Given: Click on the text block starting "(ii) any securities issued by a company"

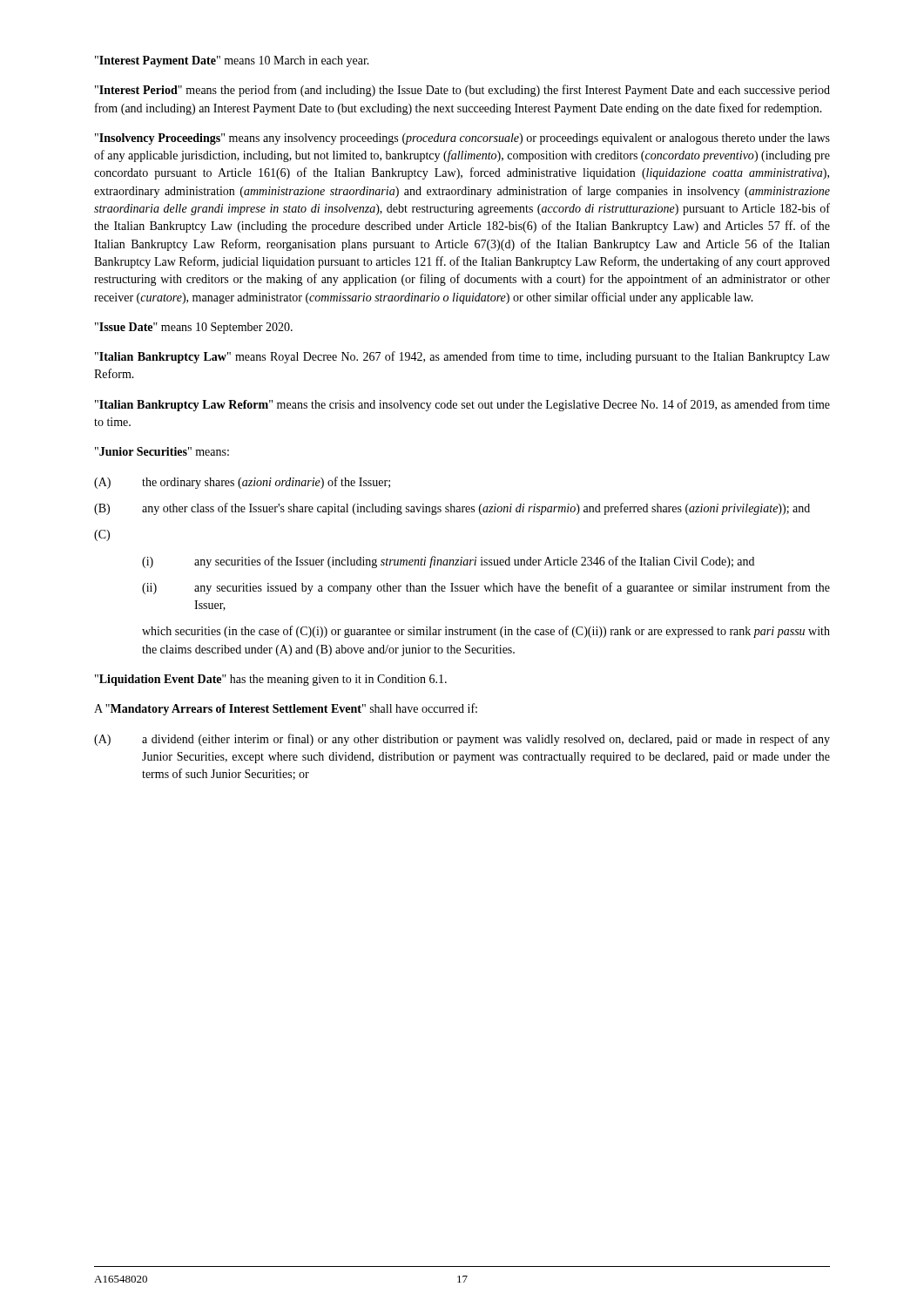Looking at the screenshot, I should (486, 597).
